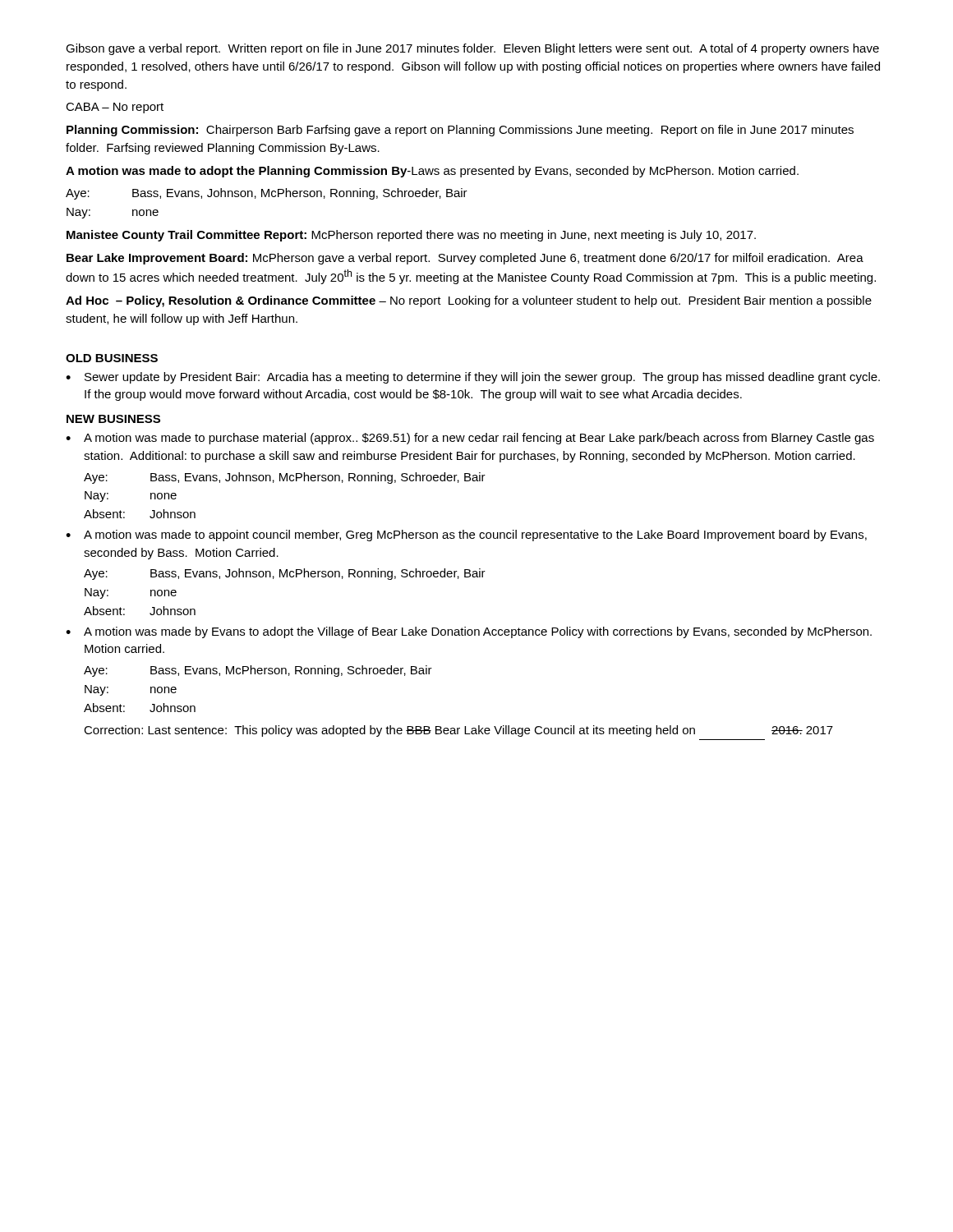The width and height of the screenshot is (953, 1232).
Task: Point to the block beginning "A motion was made to adopt the Planning"
Action: [433, 170]
